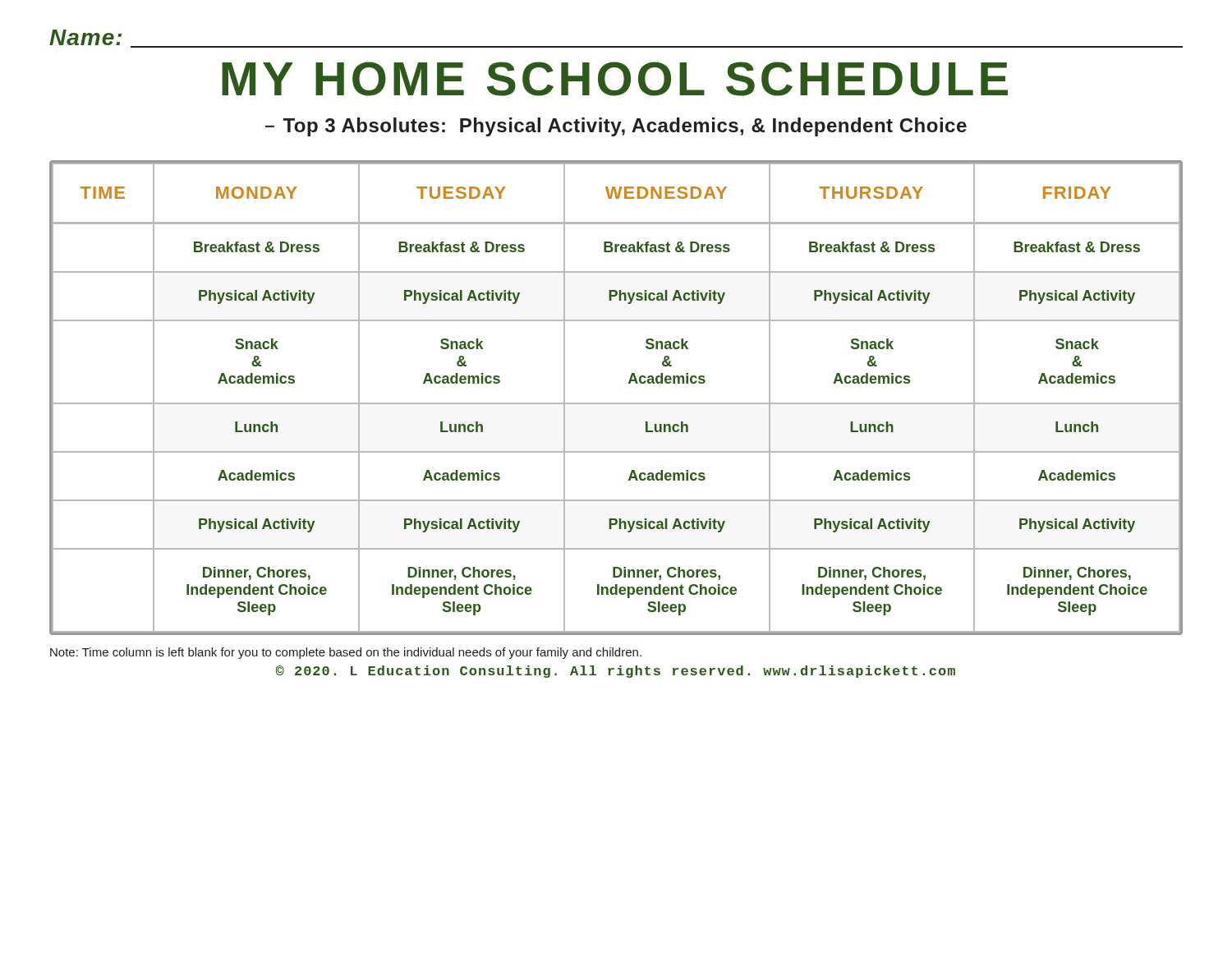
Task: Where is the title that starts "MY HOME SCHOOL"?
Action: tap(616, 78)
